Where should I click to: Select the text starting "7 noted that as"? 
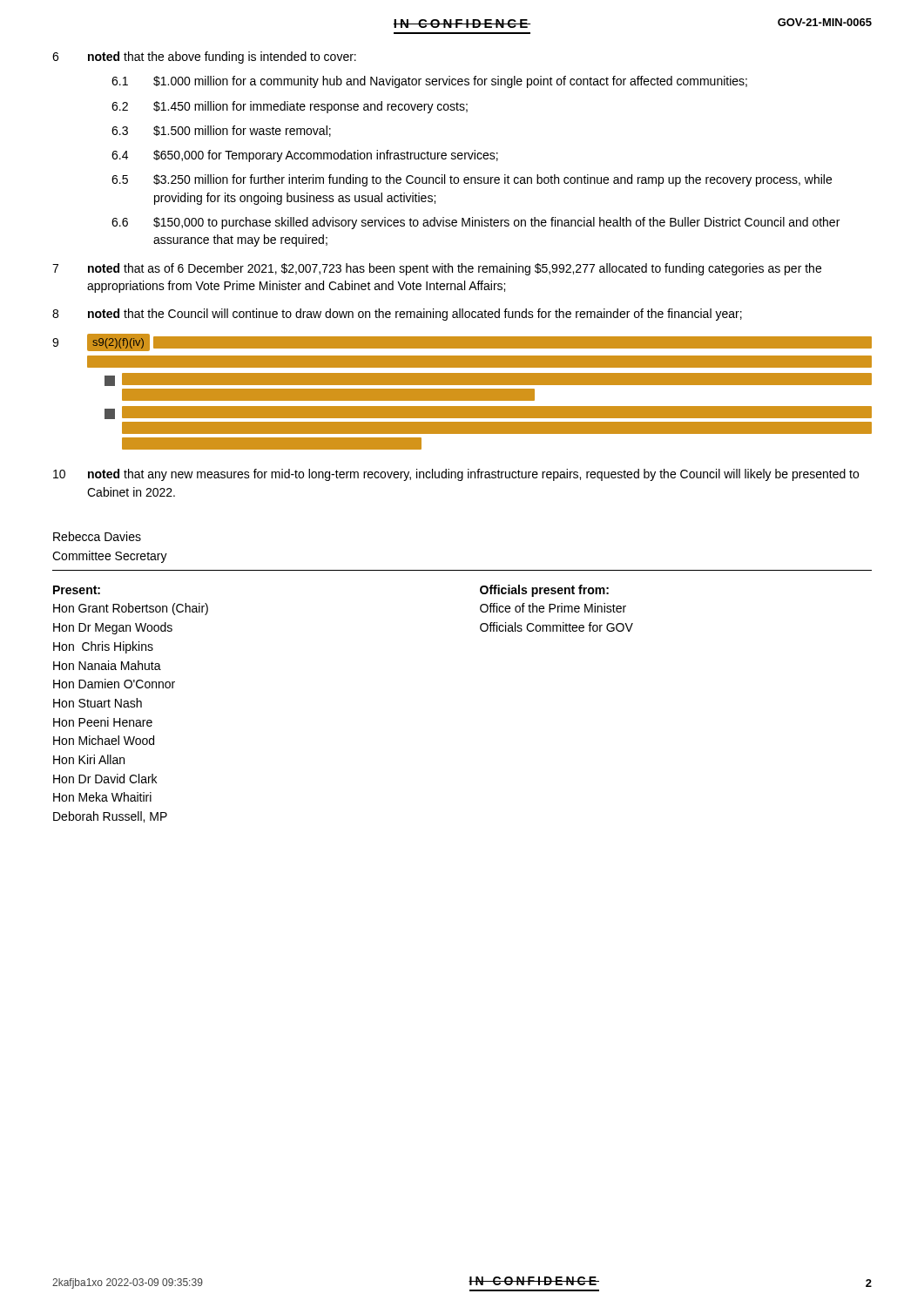pos(462,277)
